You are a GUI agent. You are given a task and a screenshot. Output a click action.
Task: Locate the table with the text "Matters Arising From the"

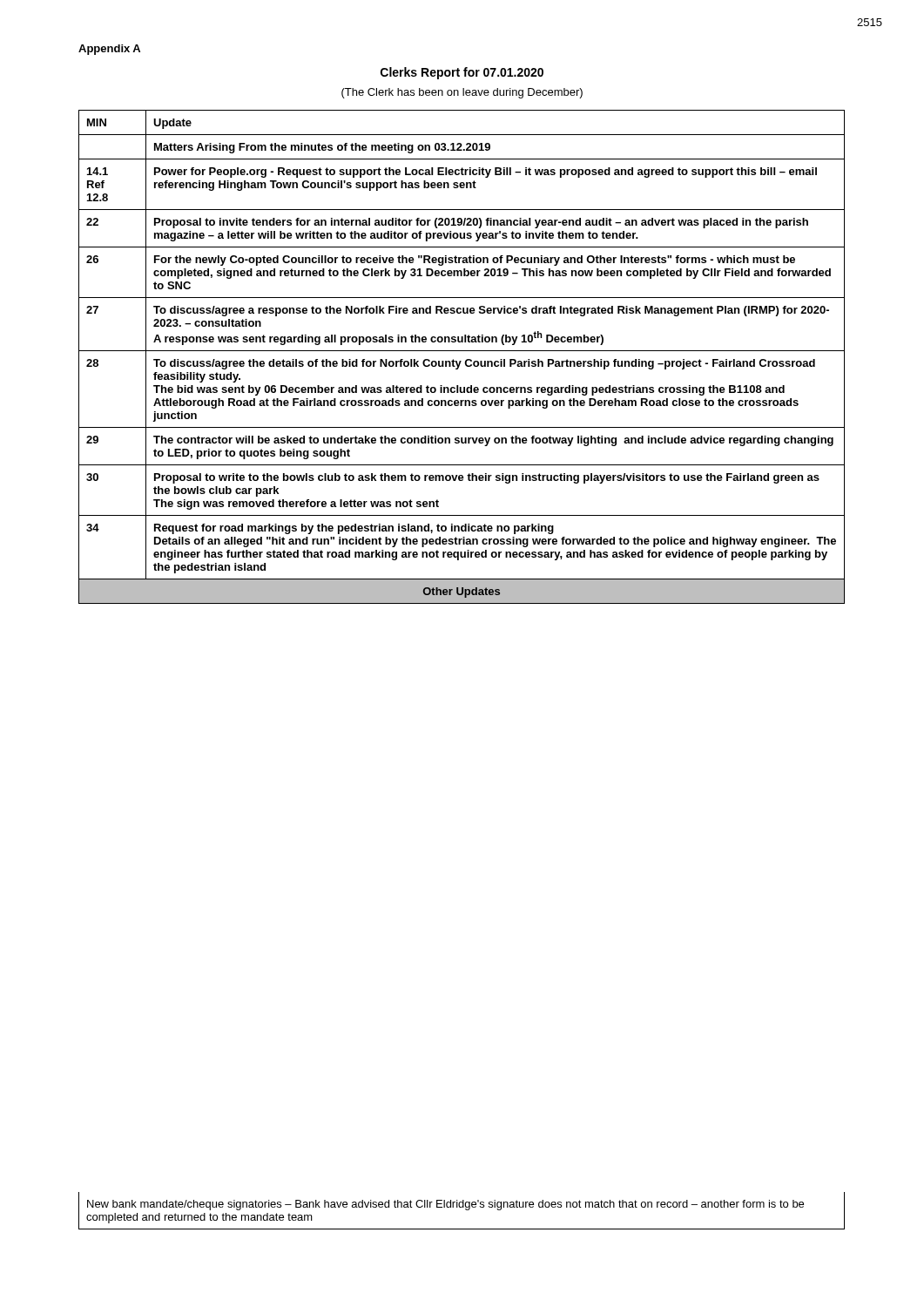click(x=462, y=357)
